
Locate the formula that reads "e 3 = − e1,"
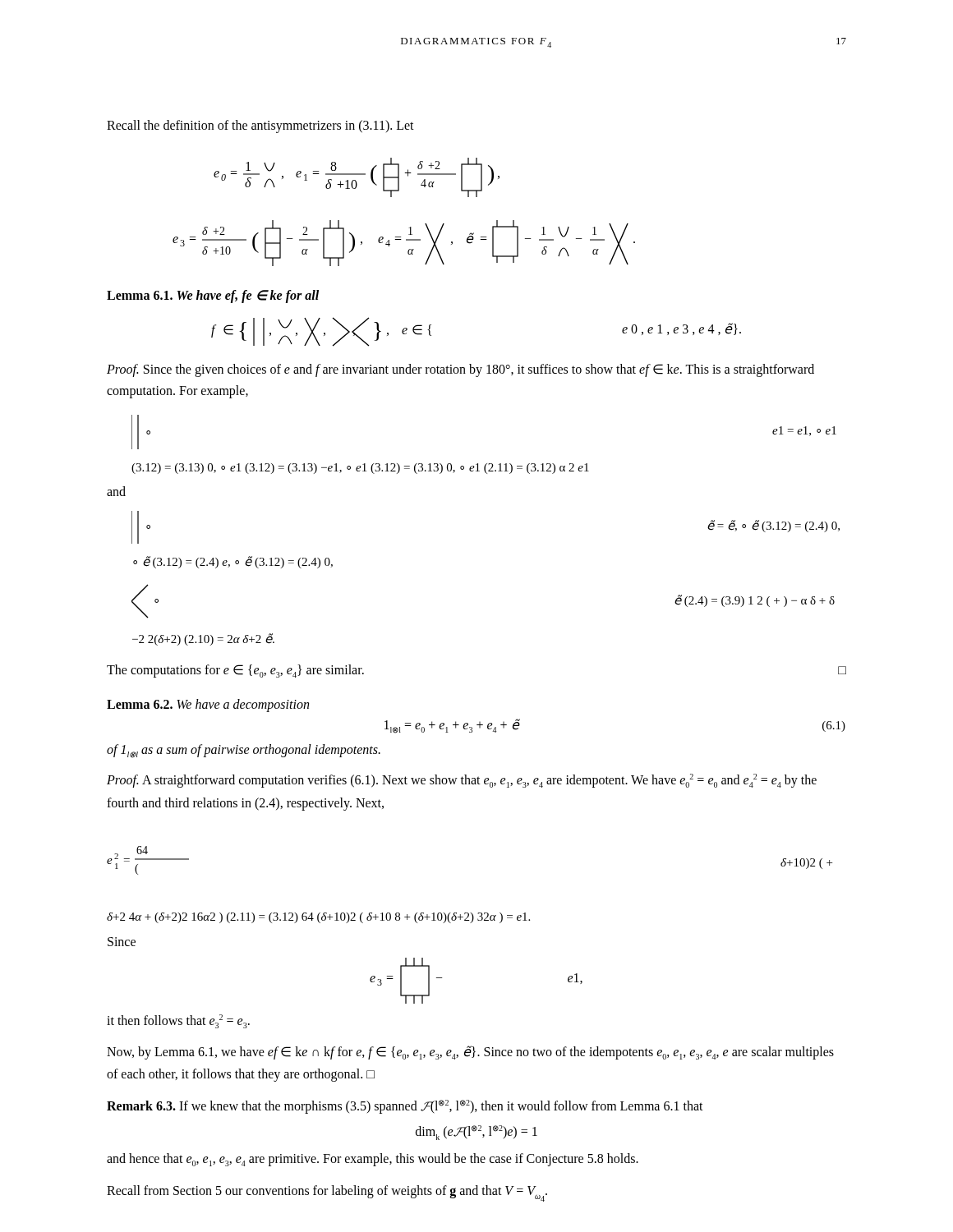[401, 980]
